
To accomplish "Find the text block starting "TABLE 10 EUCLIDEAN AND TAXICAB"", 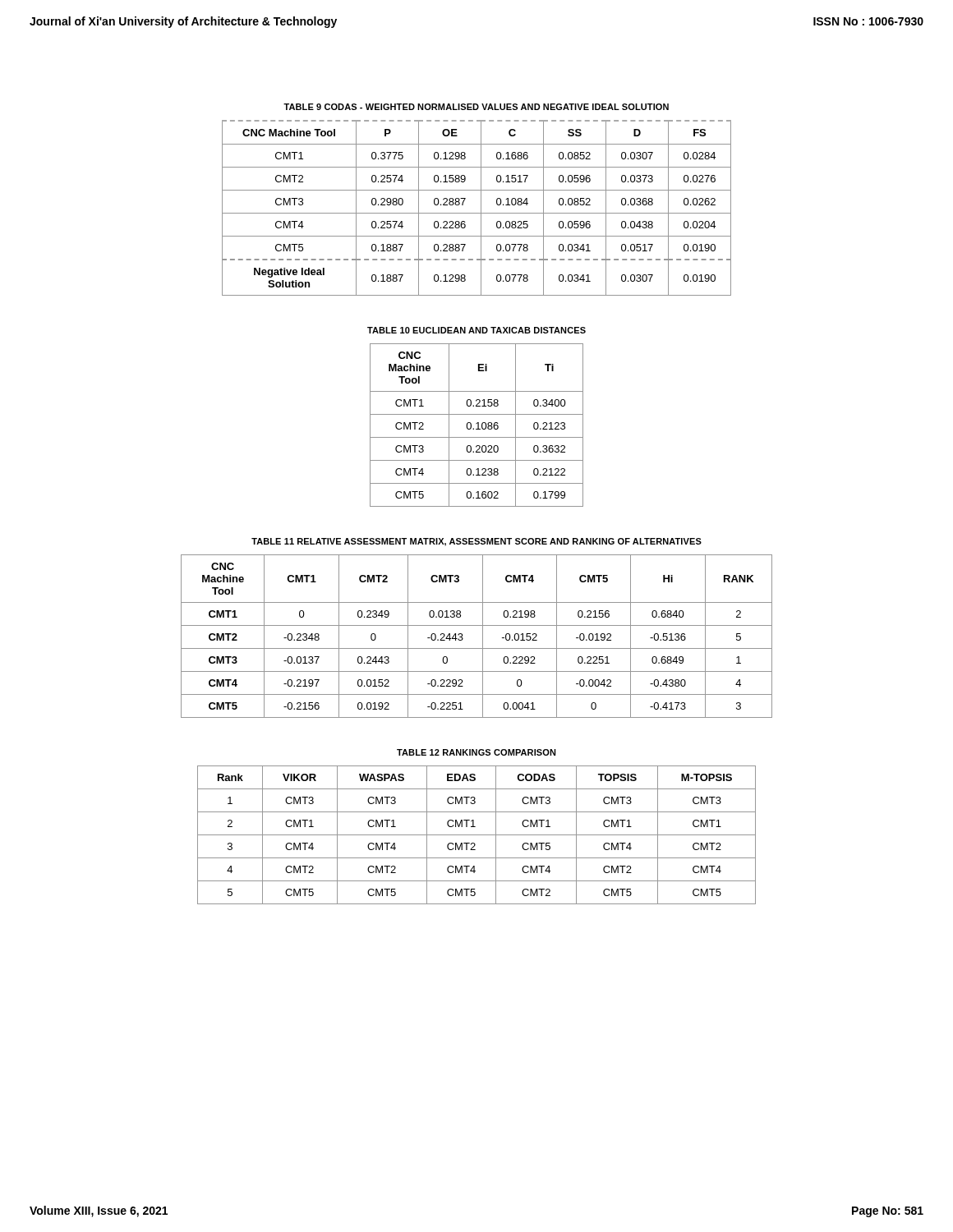I will click(476, 330).
